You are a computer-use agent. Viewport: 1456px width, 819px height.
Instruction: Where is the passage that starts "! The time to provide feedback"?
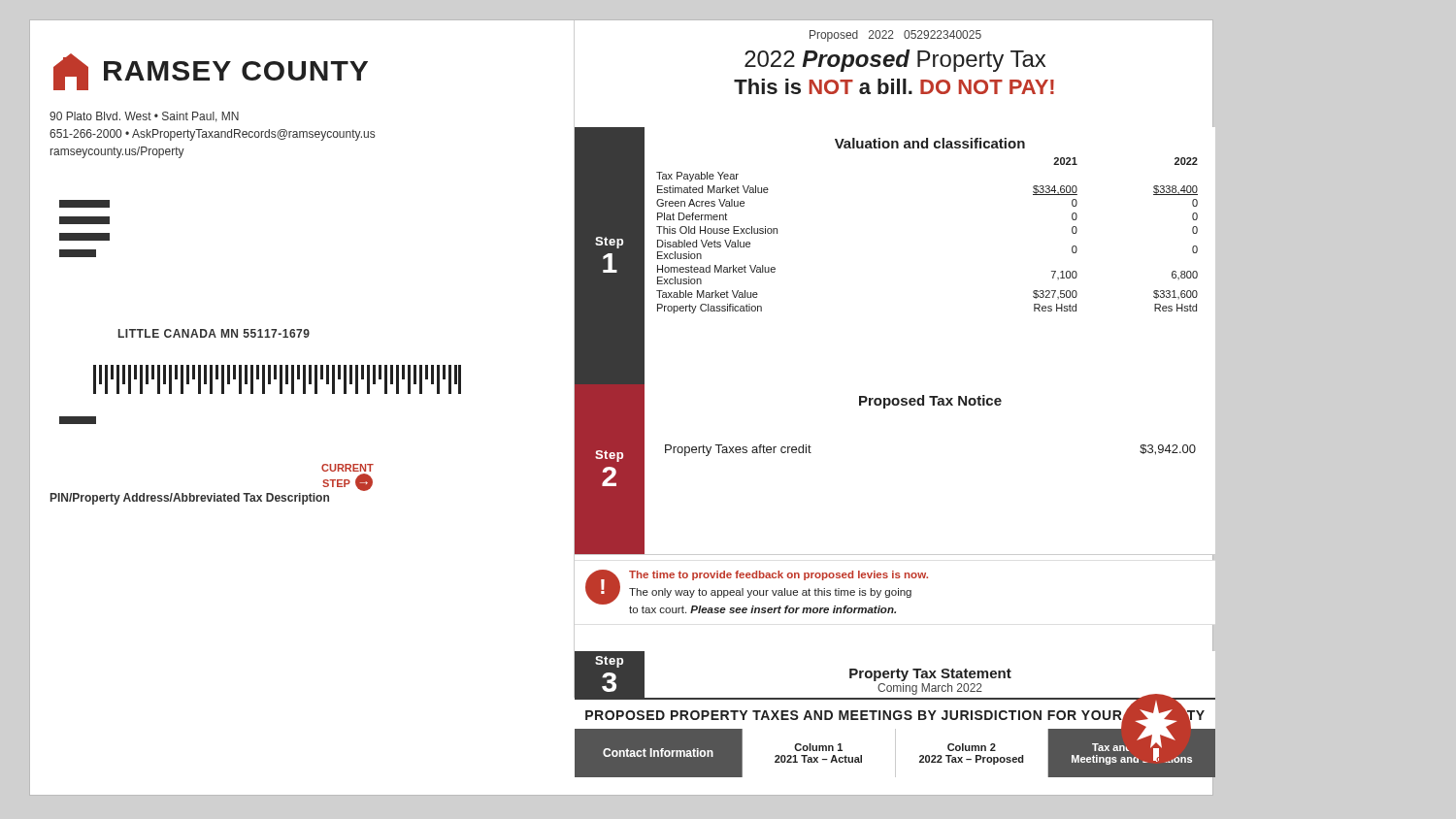(x=757, y=593)
